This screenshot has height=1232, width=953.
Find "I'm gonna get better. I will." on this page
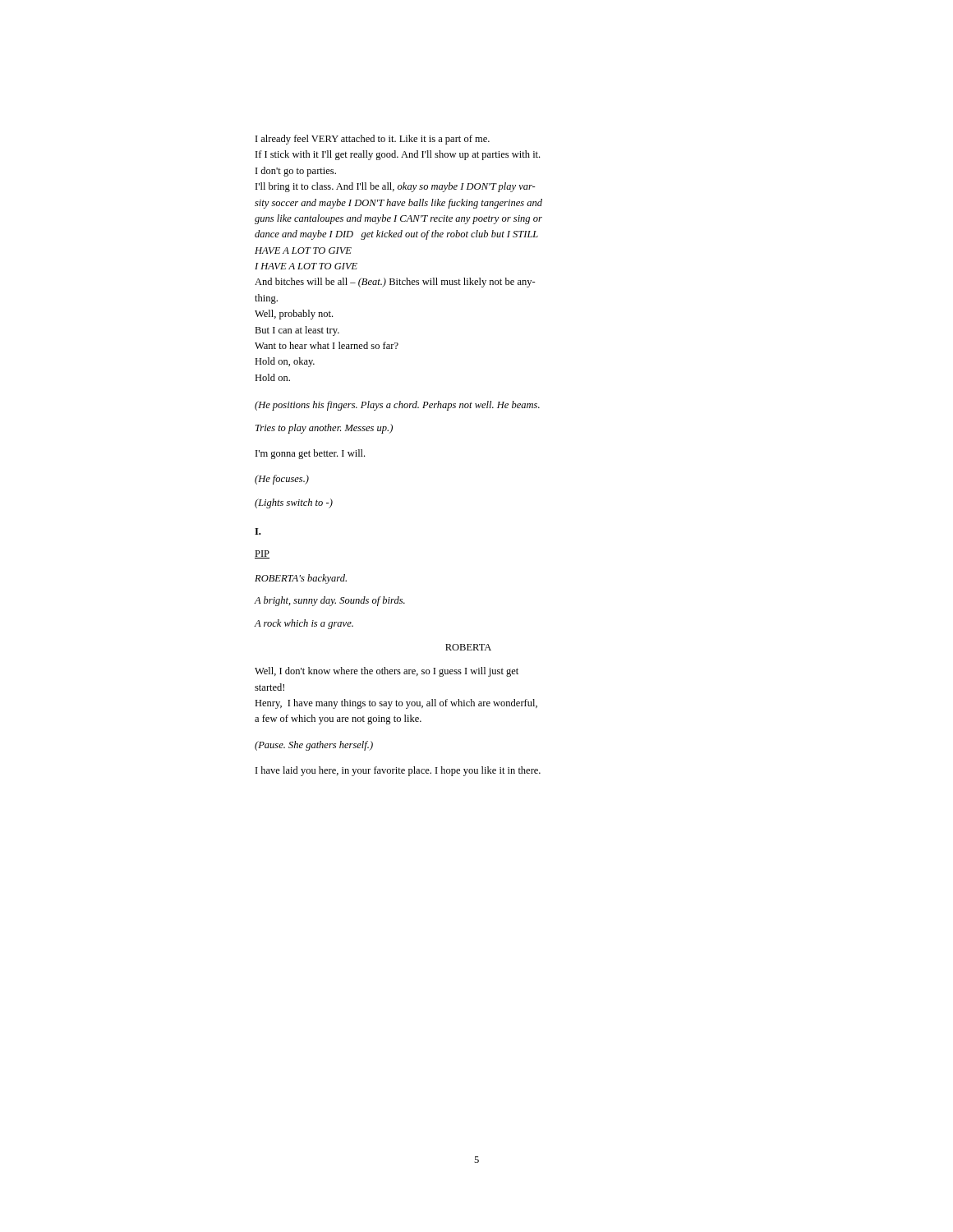coord(310,454)
